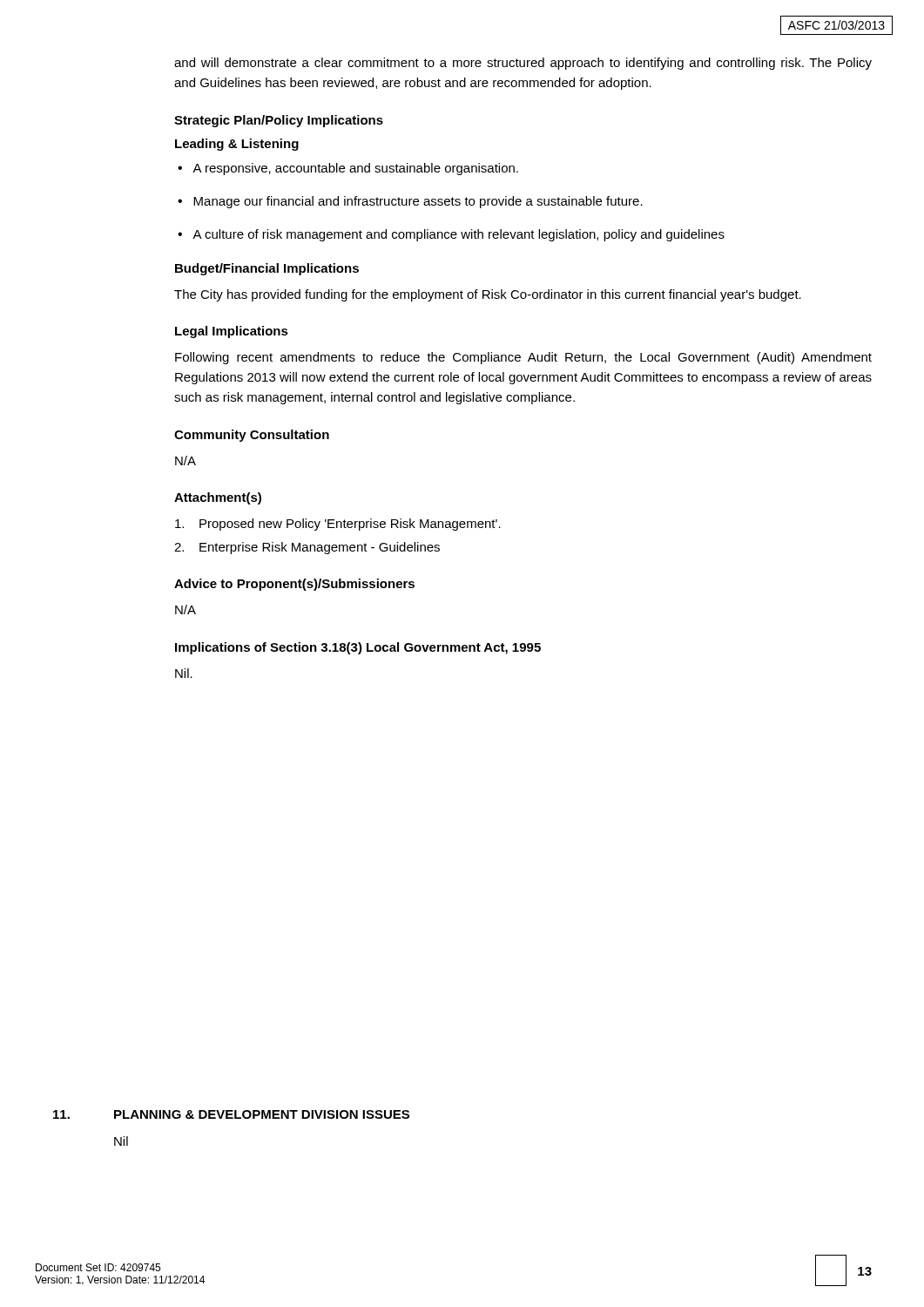The height and width of the screenshot is (1307, 924).
Task: Locate the text block that reads "and will demonstrate a clear commitment to a"
Action: pyautogui.click(x=523, y=72)
